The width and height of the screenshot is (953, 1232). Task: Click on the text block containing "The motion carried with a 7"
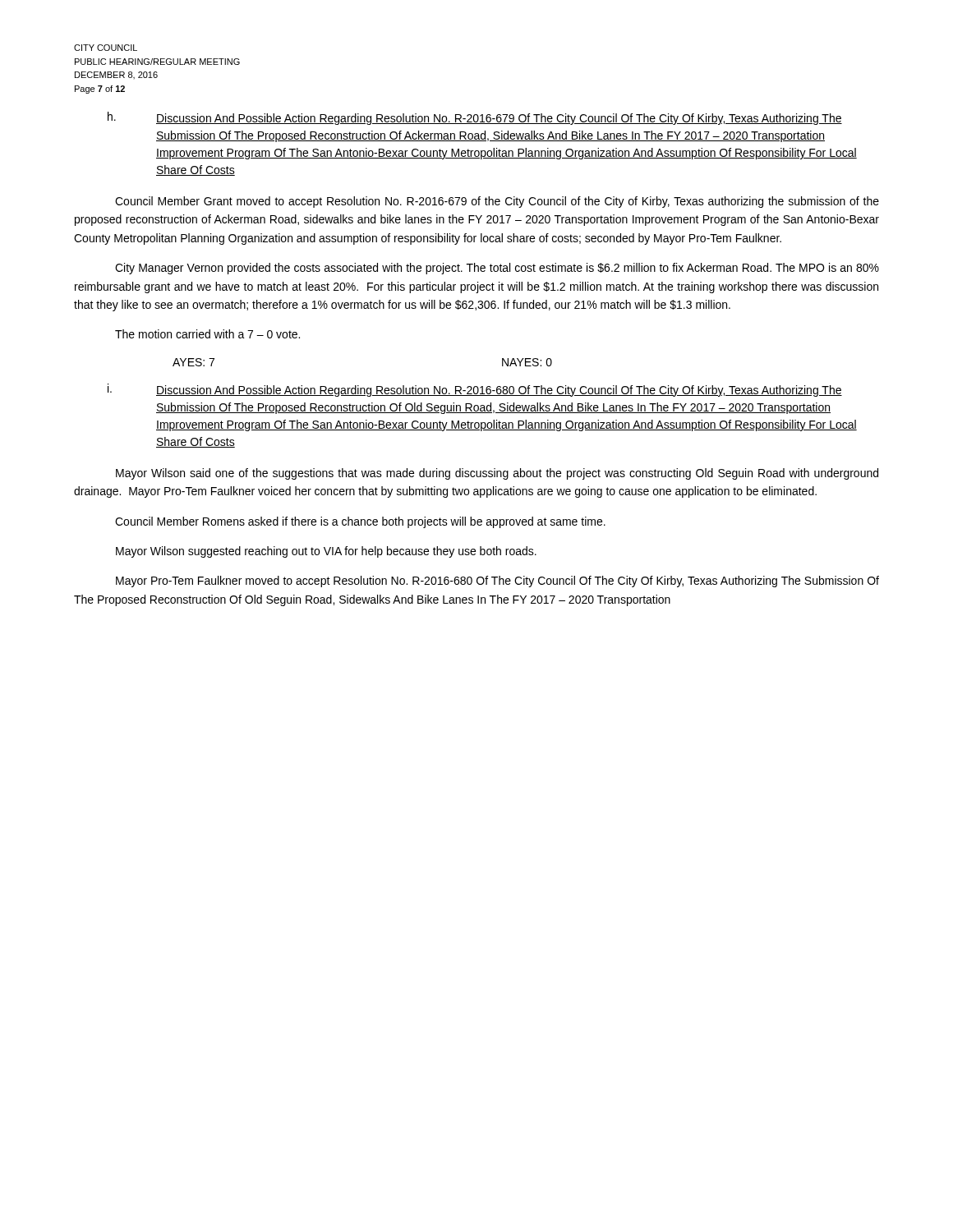point(208,335)
